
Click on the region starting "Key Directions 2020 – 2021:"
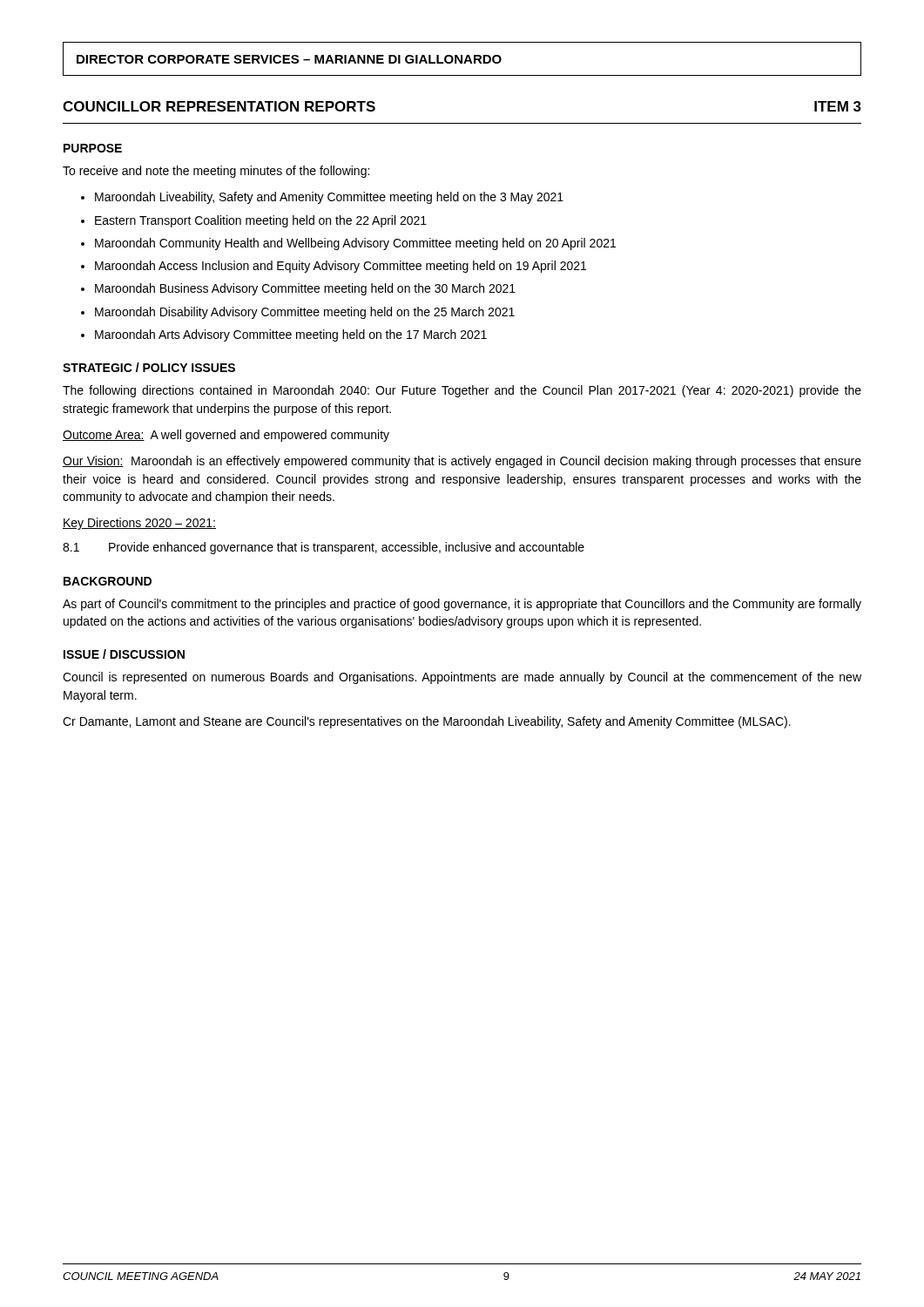pos(139,523)
